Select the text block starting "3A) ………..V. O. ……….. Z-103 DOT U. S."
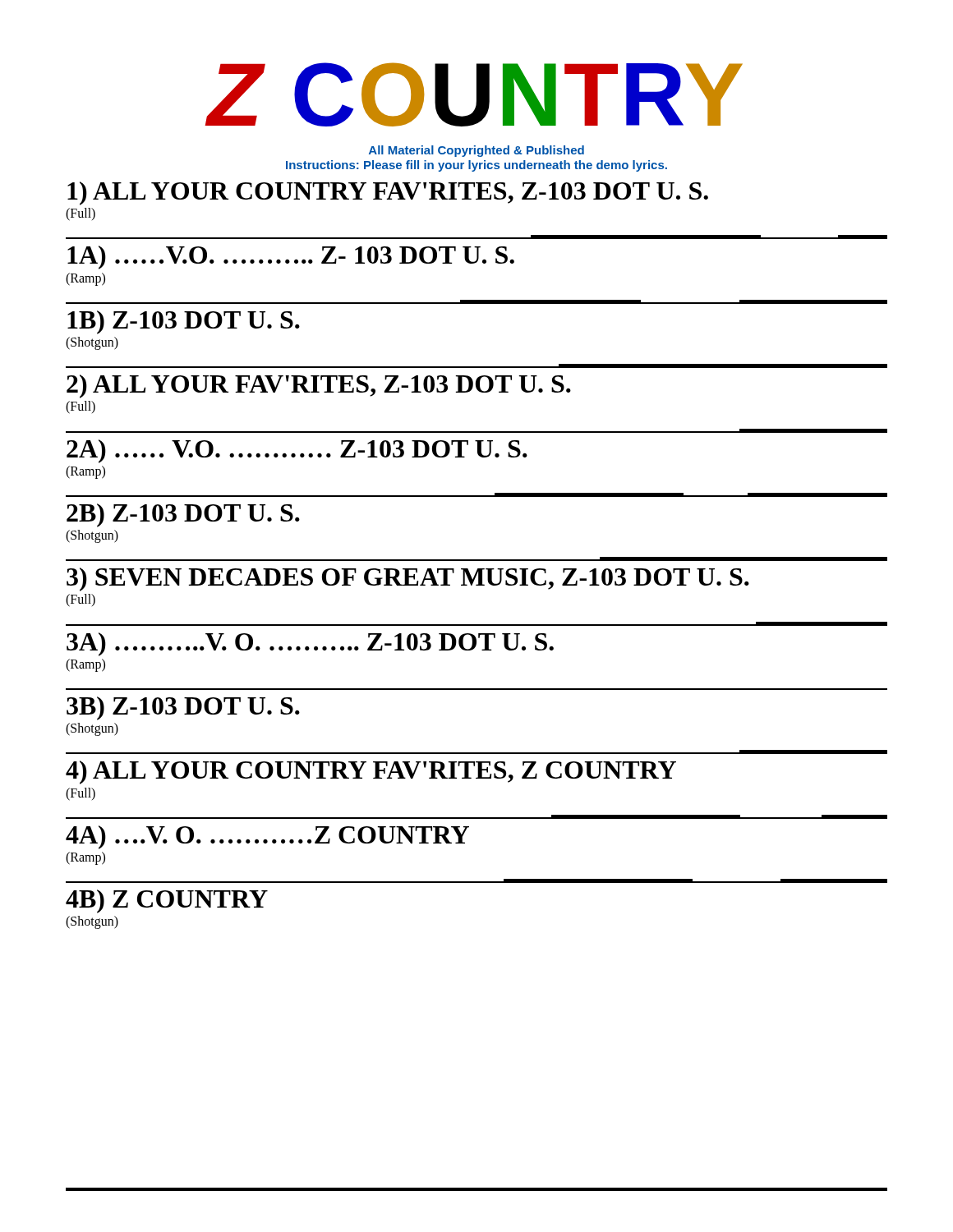The image size is (953, 1232). (x=476, y=650)
